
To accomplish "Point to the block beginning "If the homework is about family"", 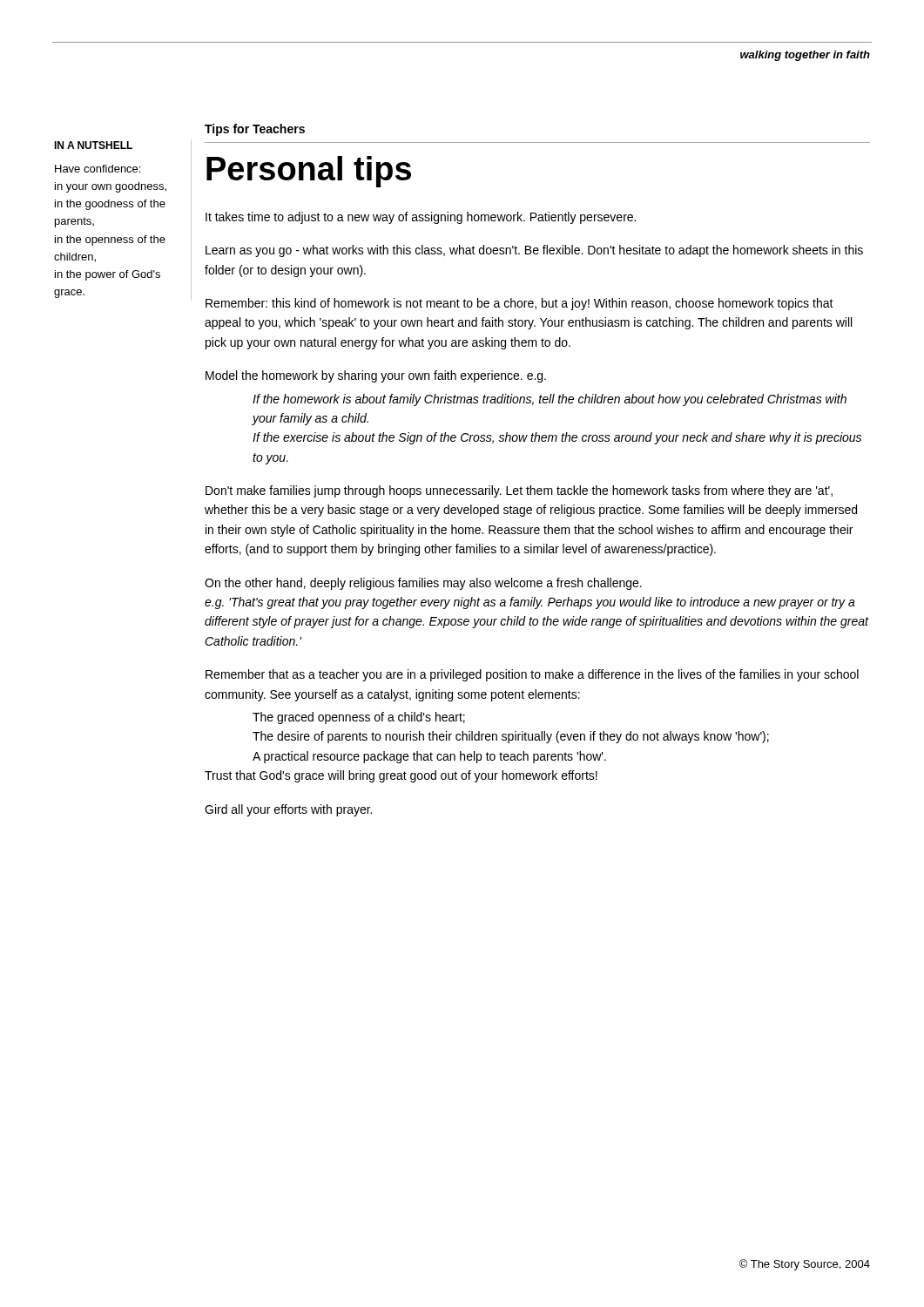I will 557,428.
